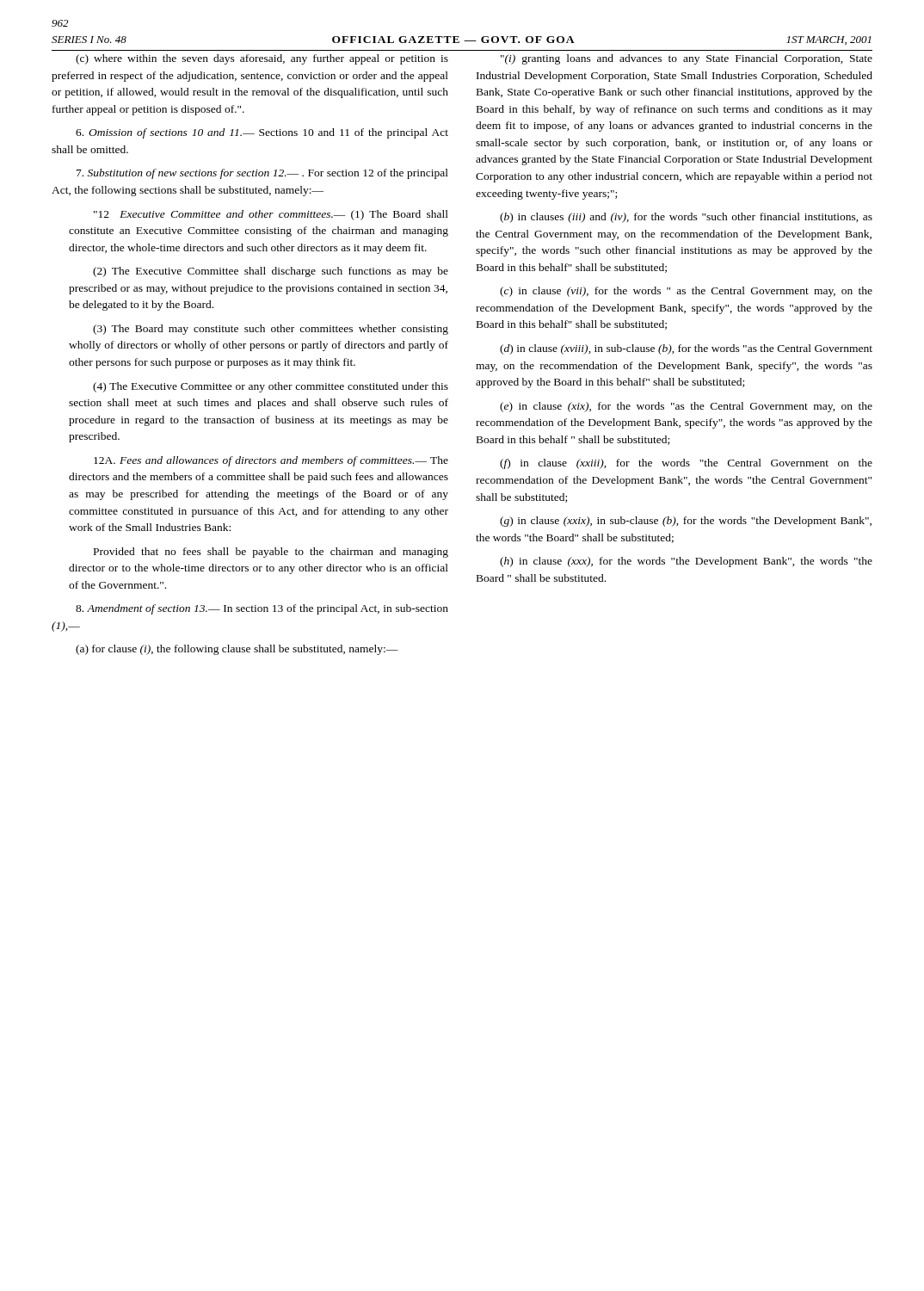Navigate to the element starting "(e) in clause (xix), for the words"
This screenshot has width=924, height=1291.
674,423
